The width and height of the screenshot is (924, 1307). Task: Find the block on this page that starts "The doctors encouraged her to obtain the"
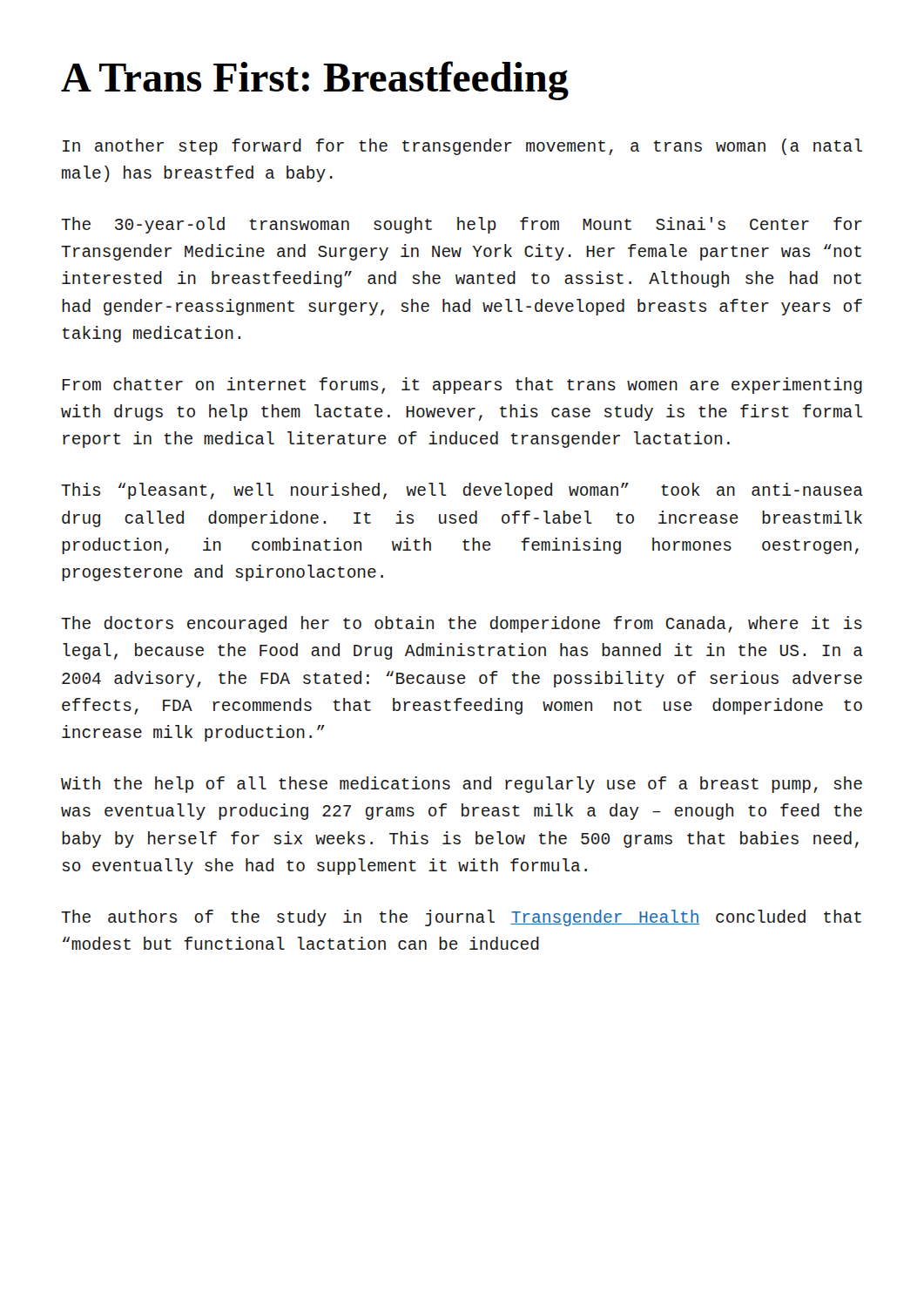[x=462, y=679]
